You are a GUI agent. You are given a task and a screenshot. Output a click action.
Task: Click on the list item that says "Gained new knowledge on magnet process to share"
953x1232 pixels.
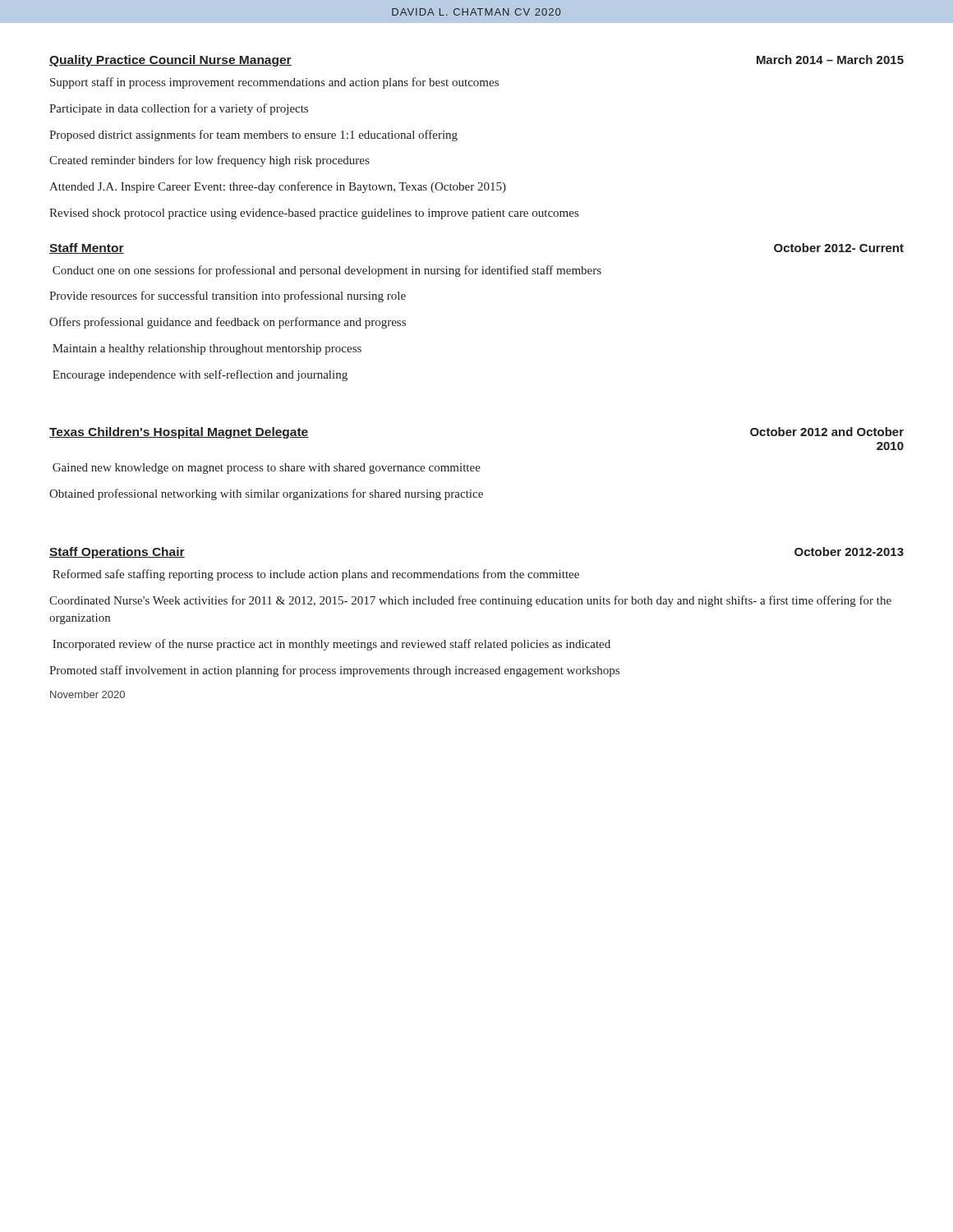(x=265, y=468)
